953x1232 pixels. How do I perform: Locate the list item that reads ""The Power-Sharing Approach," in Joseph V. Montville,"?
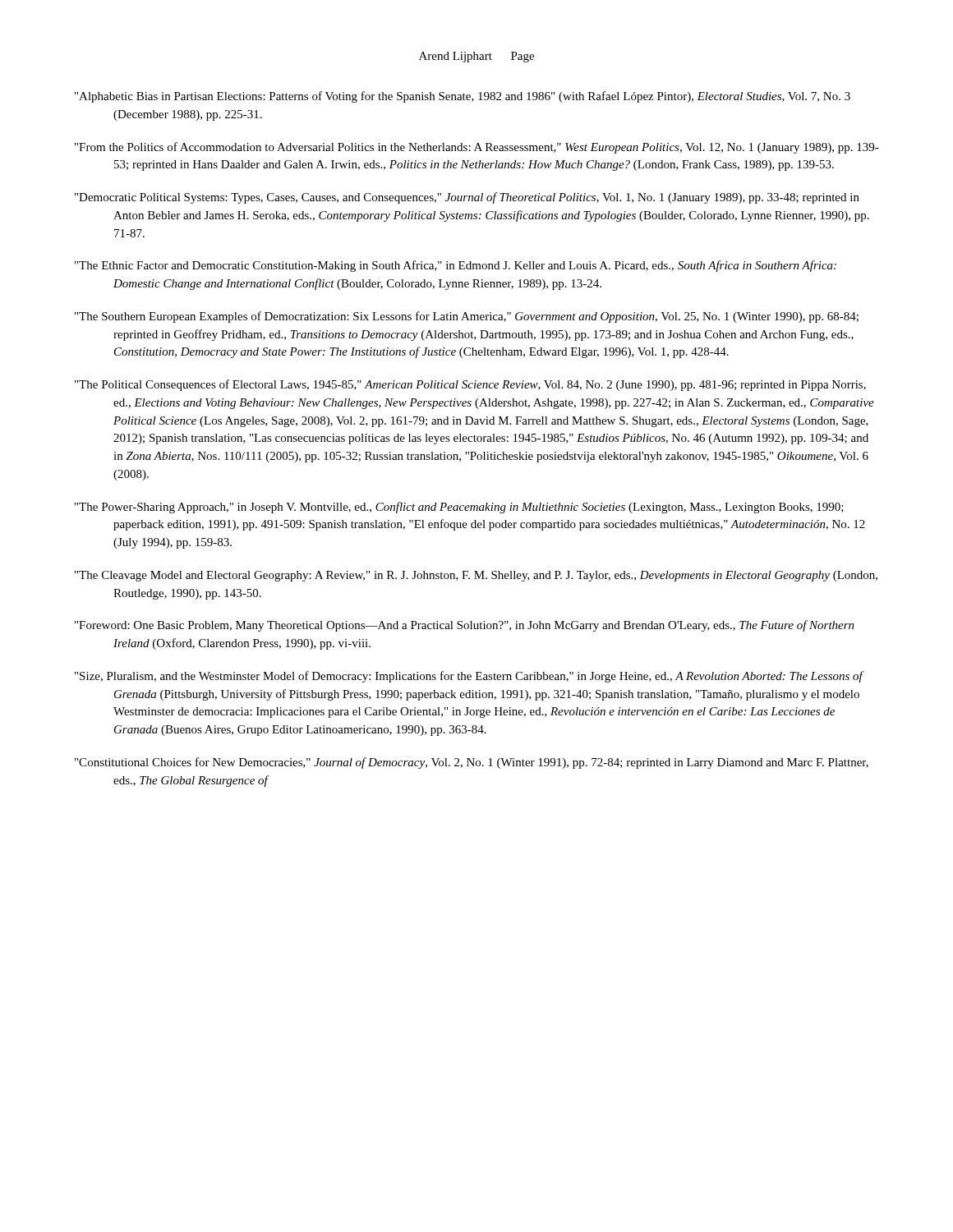[470, 524]
